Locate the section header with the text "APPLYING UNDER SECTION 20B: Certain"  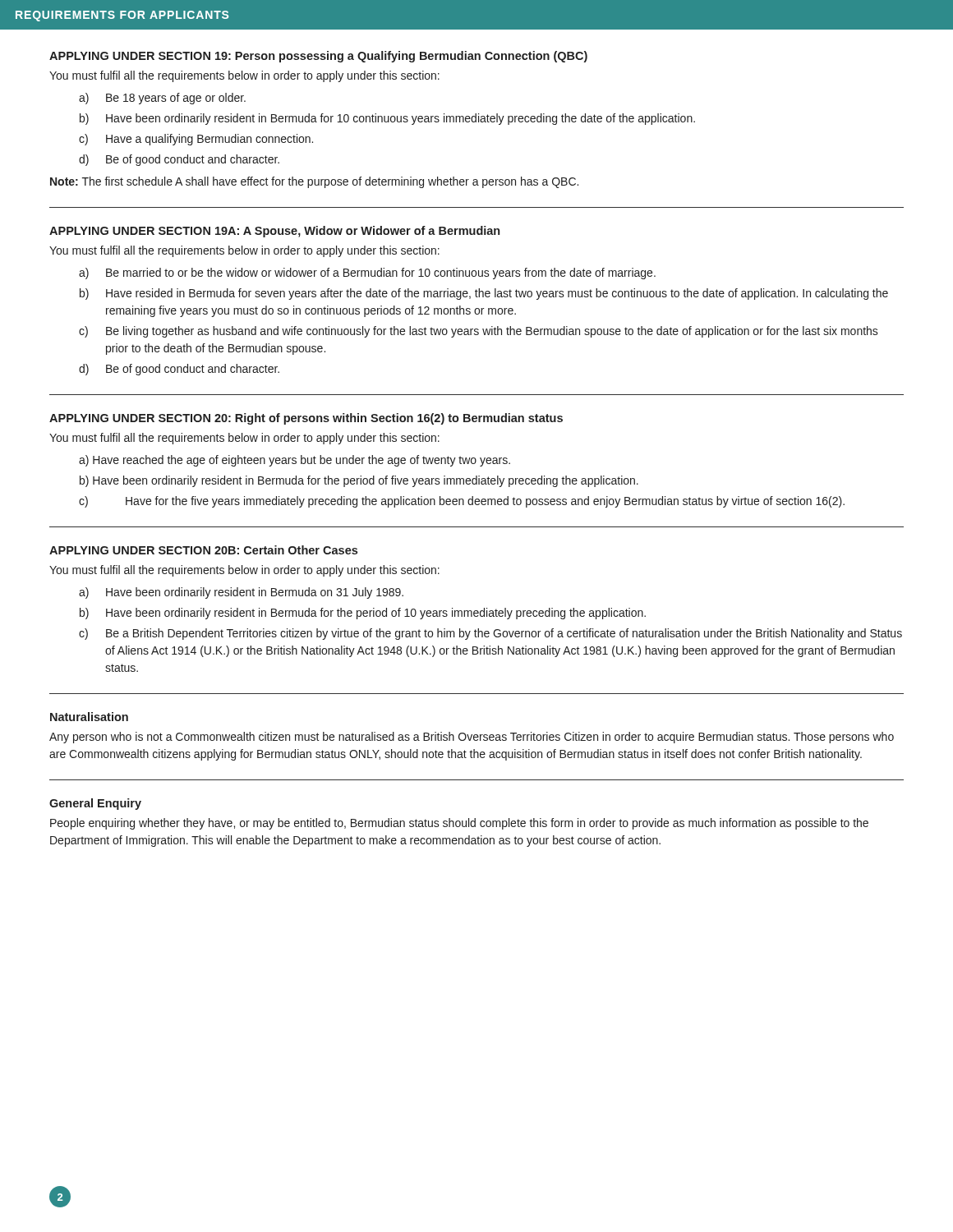point(203,550)
